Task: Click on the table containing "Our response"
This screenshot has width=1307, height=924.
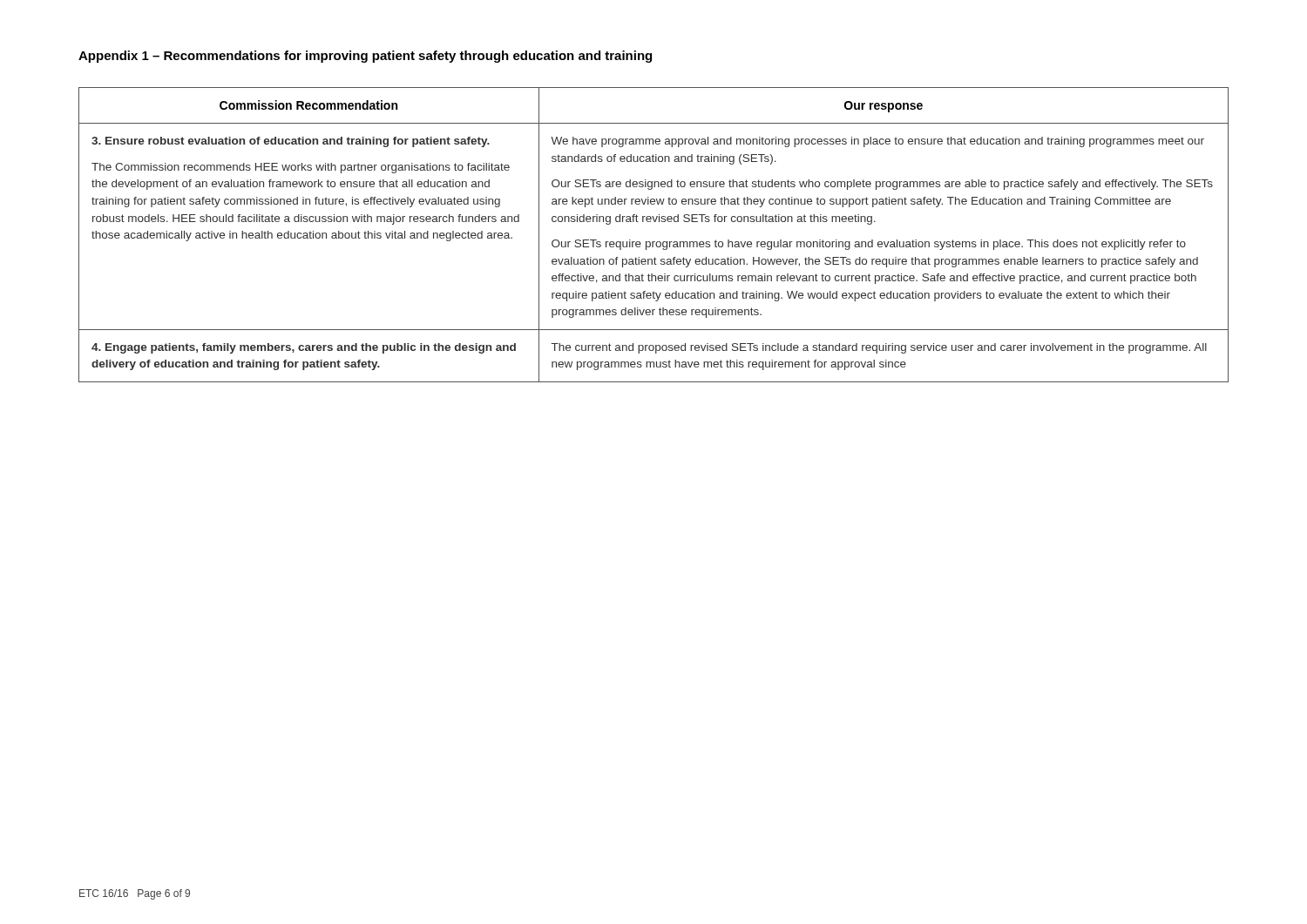Action: [654, 235]
